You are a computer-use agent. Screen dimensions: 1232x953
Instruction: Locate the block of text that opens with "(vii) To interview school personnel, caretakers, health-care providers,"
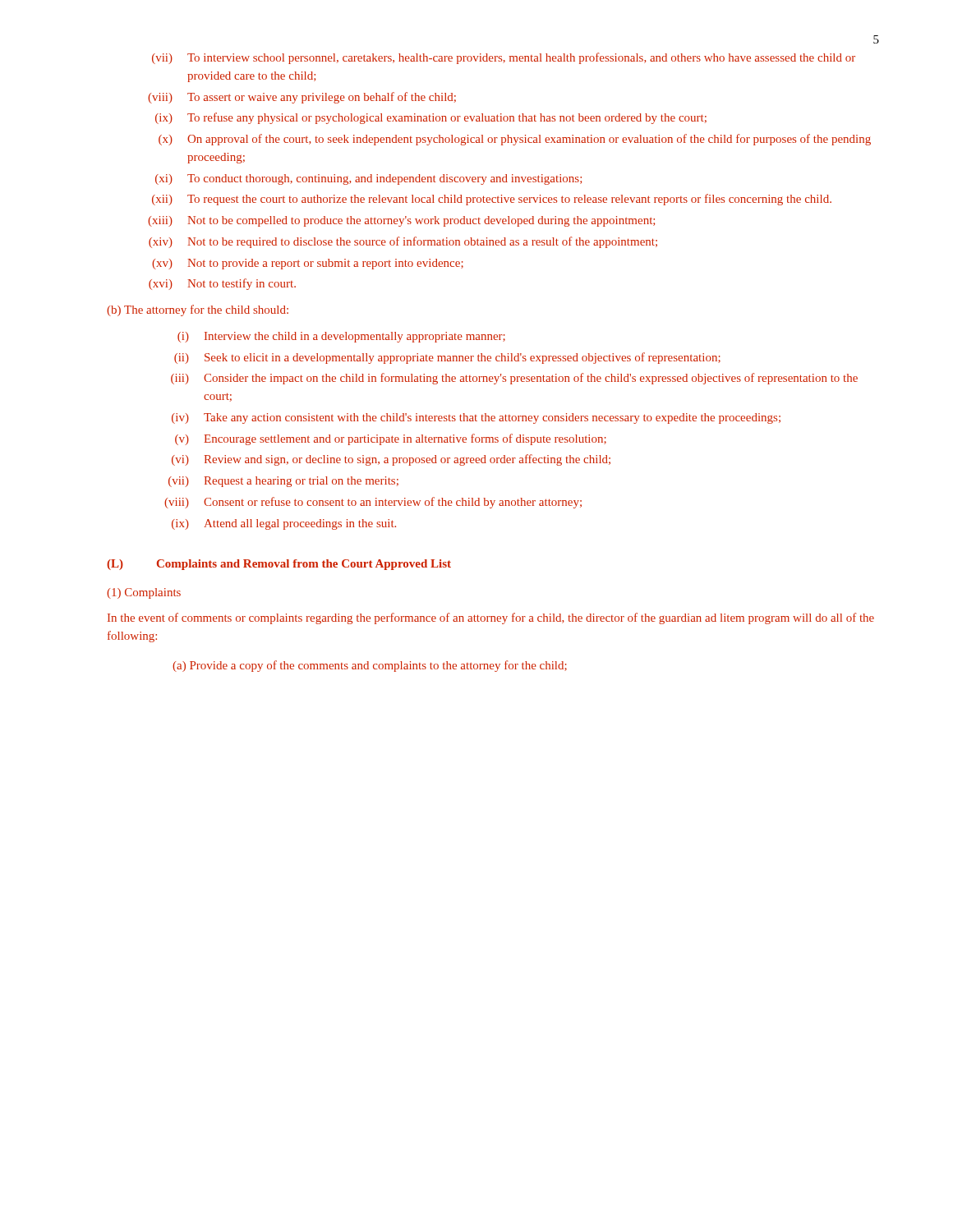click(x=493, y=67)
